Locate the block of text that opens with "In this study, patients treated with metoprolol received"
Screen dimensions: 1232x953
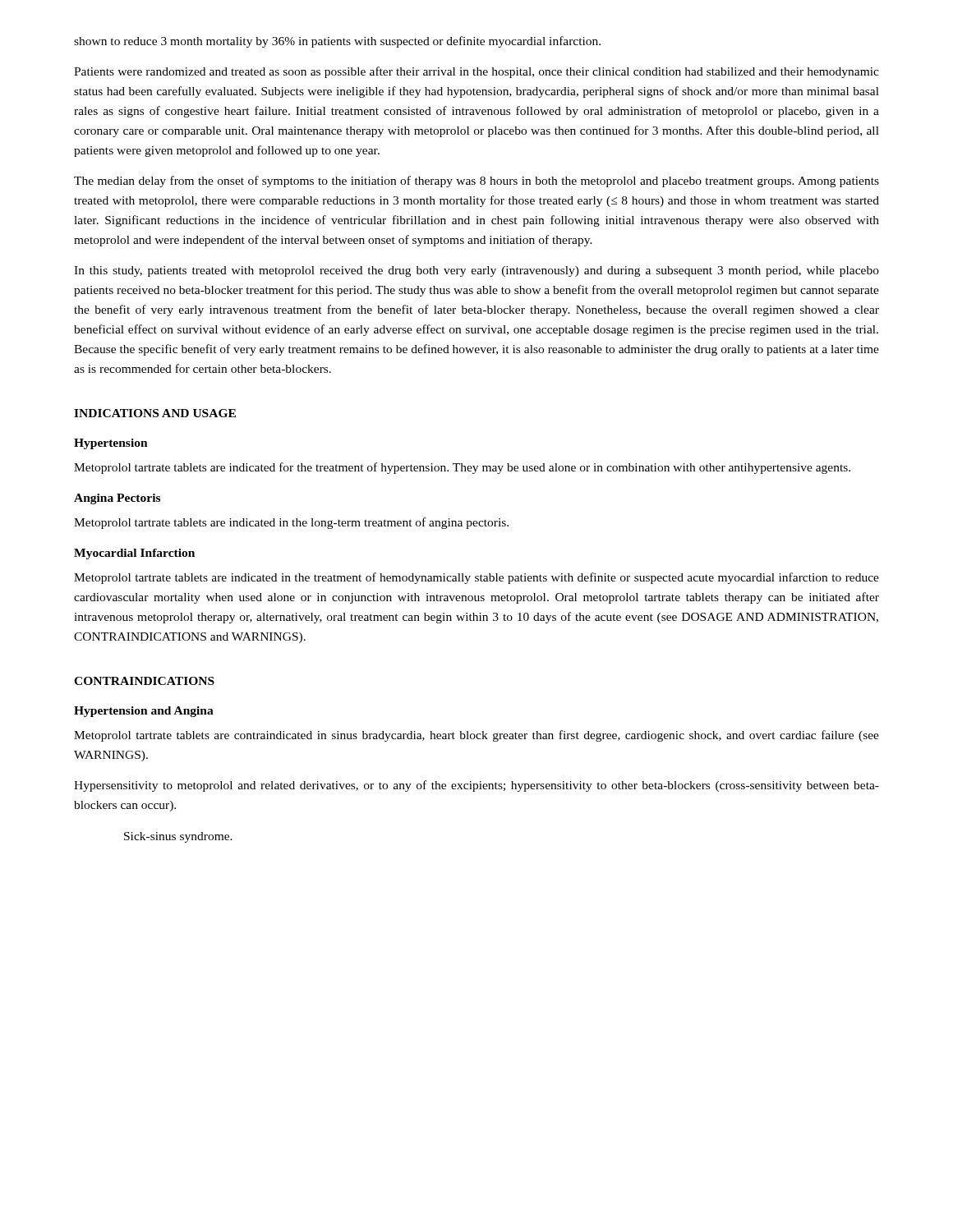point(476,319)
